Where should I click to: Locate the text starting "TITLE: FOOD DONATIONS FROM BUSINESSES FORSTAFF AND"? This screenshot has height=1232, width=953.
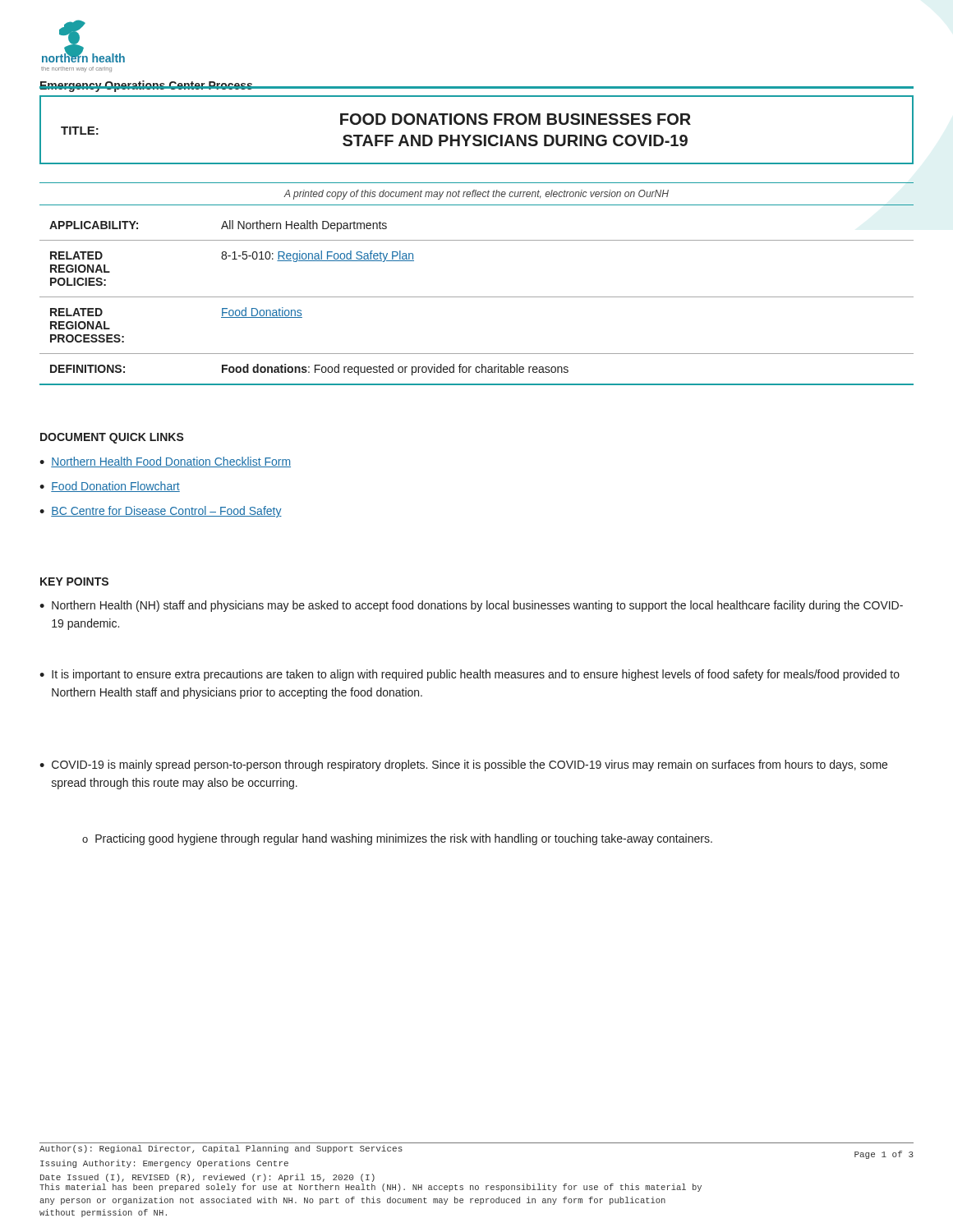(x=476, y=130)
